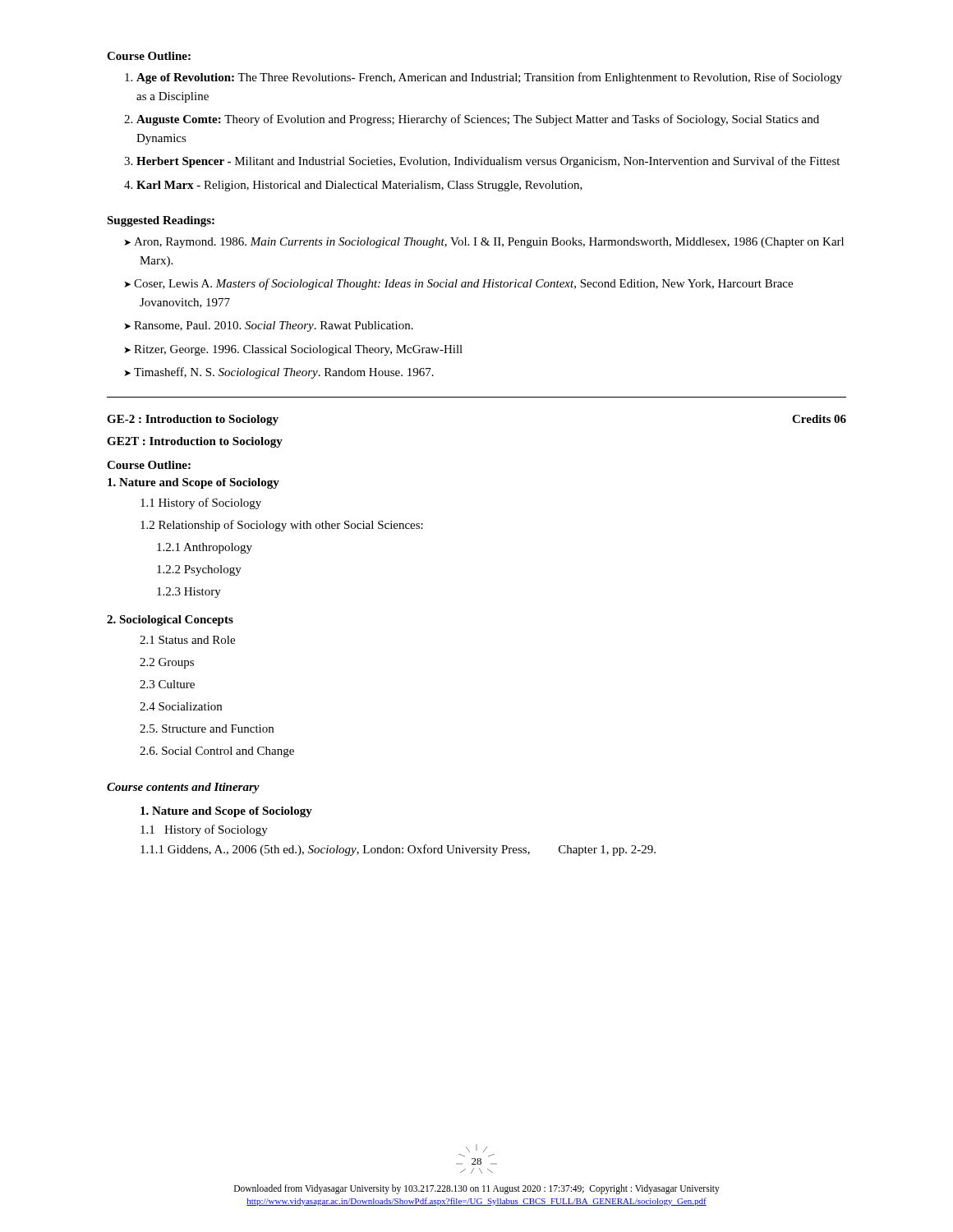Point to "2. Sociological Concepts"
Image resolution: width=953 pixels, height=1232 pixels.
pyautogui.click(x=170, y=619)
